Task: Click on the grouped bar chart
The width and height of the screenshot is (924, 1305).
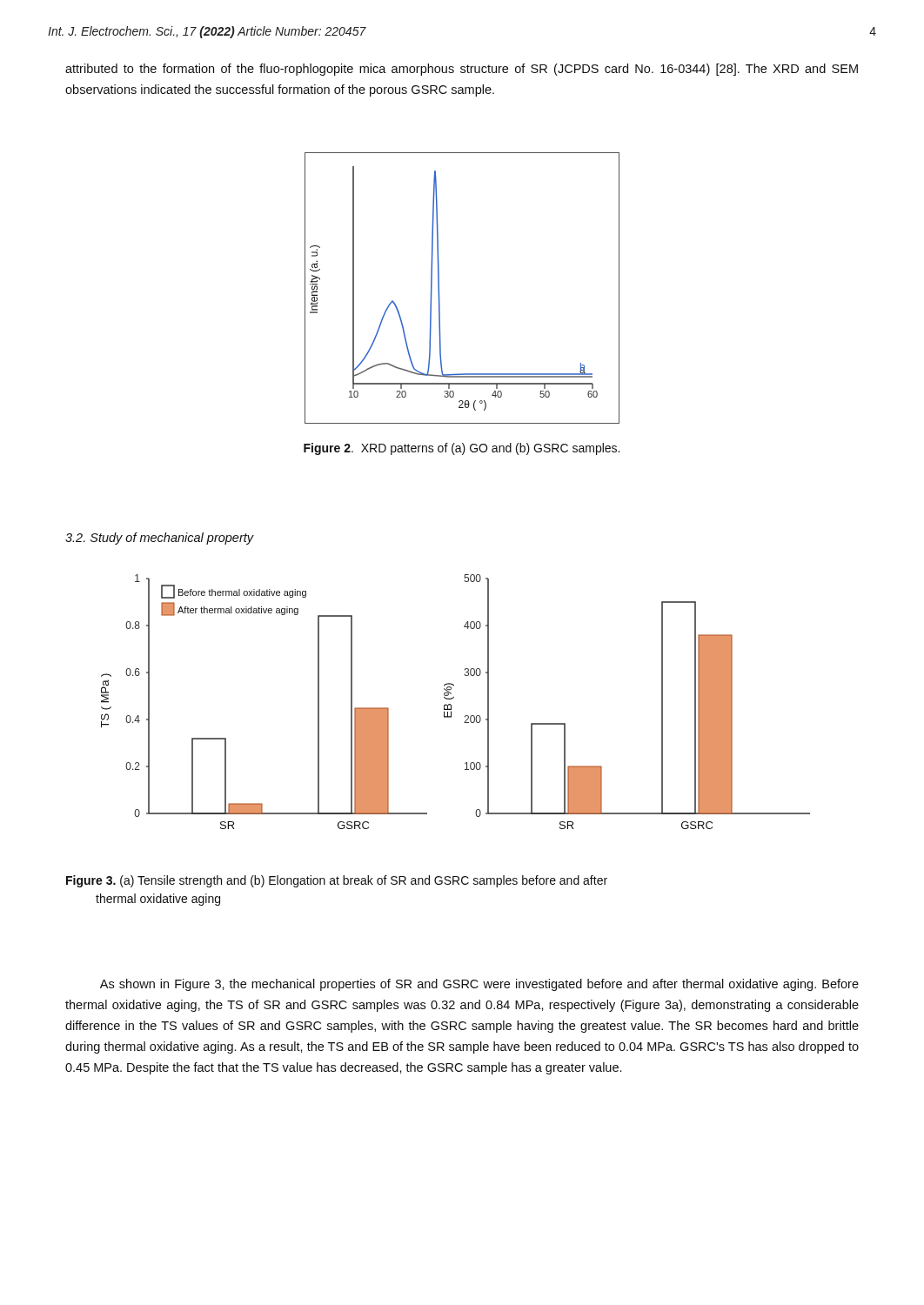Action: (462, 705)
